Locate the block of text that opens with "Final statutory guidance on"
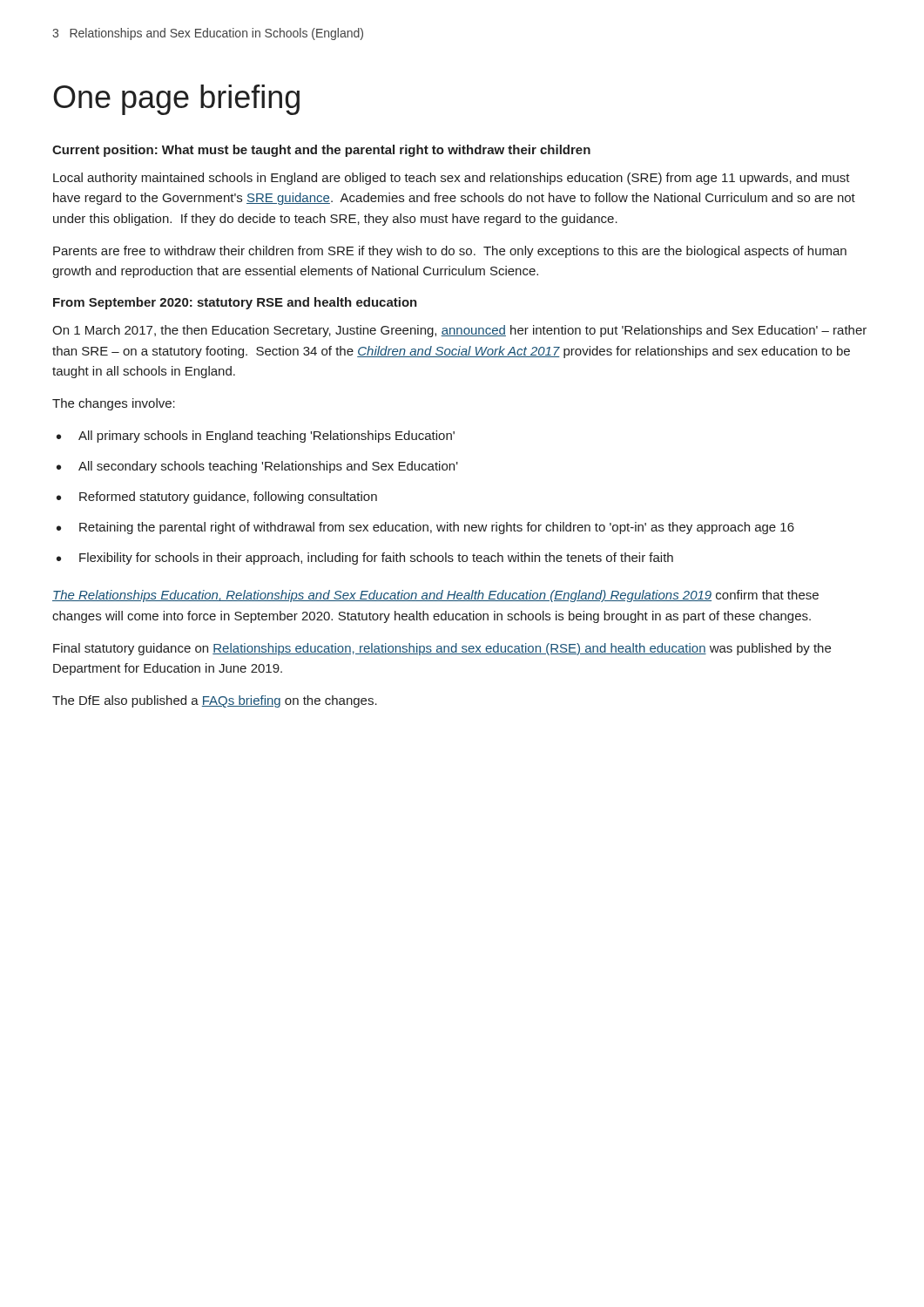The height and width of the screenshot is (1307, 924). click(442, 658)
